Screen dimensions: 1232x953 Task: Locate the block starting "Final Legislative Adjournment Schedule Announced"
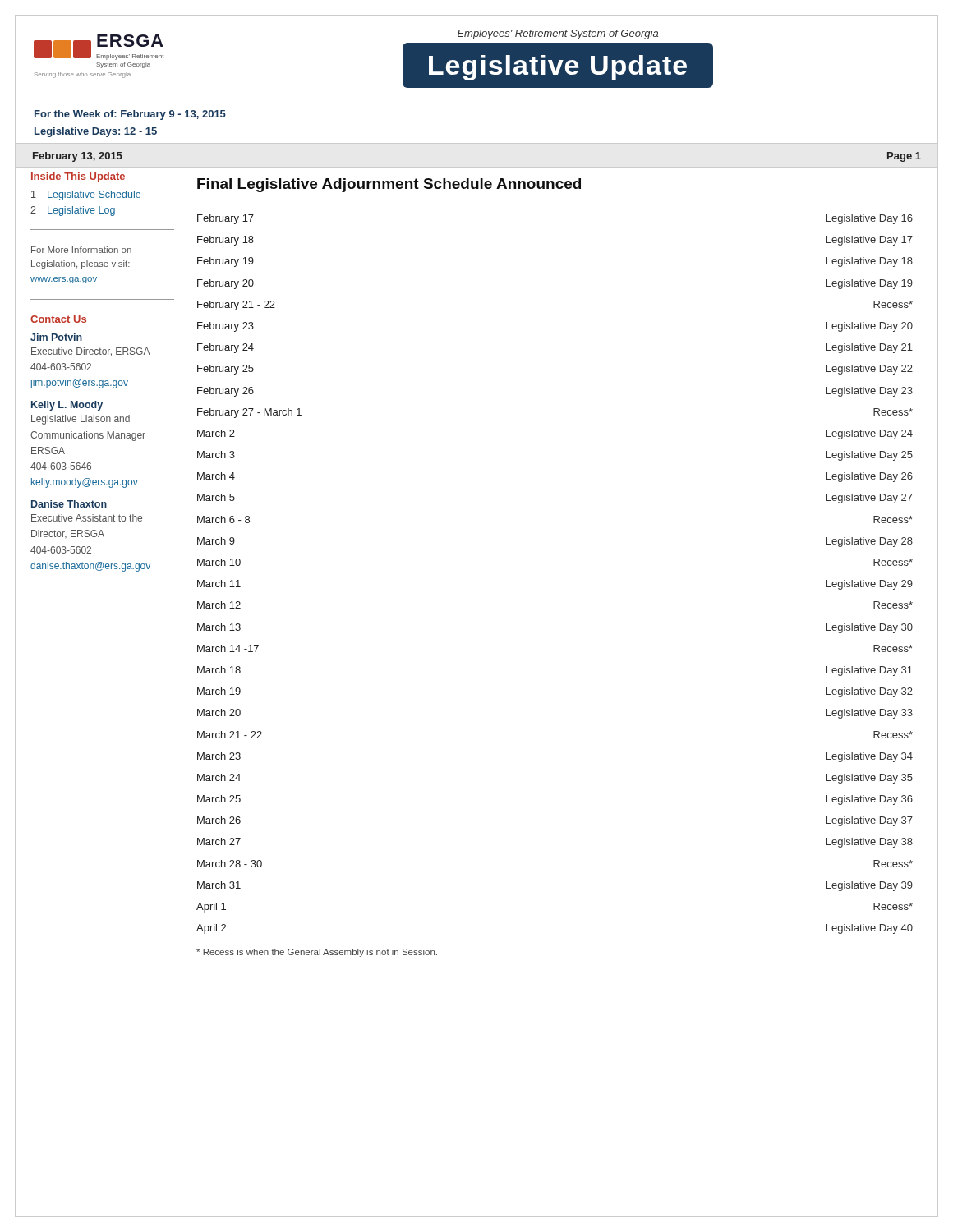389,184
